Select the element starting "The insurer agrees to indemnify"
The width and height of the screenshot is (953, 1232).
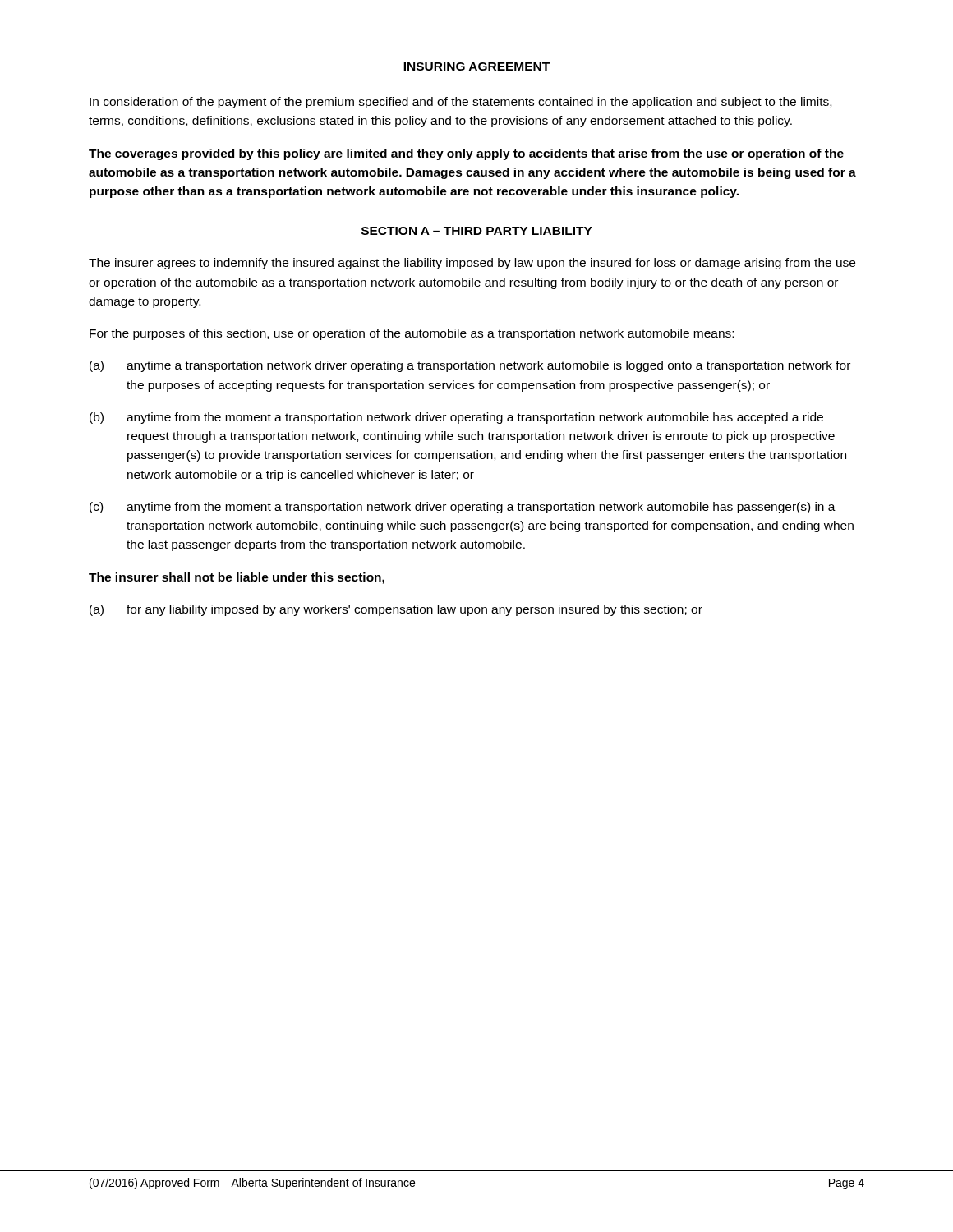pos(472,282)
